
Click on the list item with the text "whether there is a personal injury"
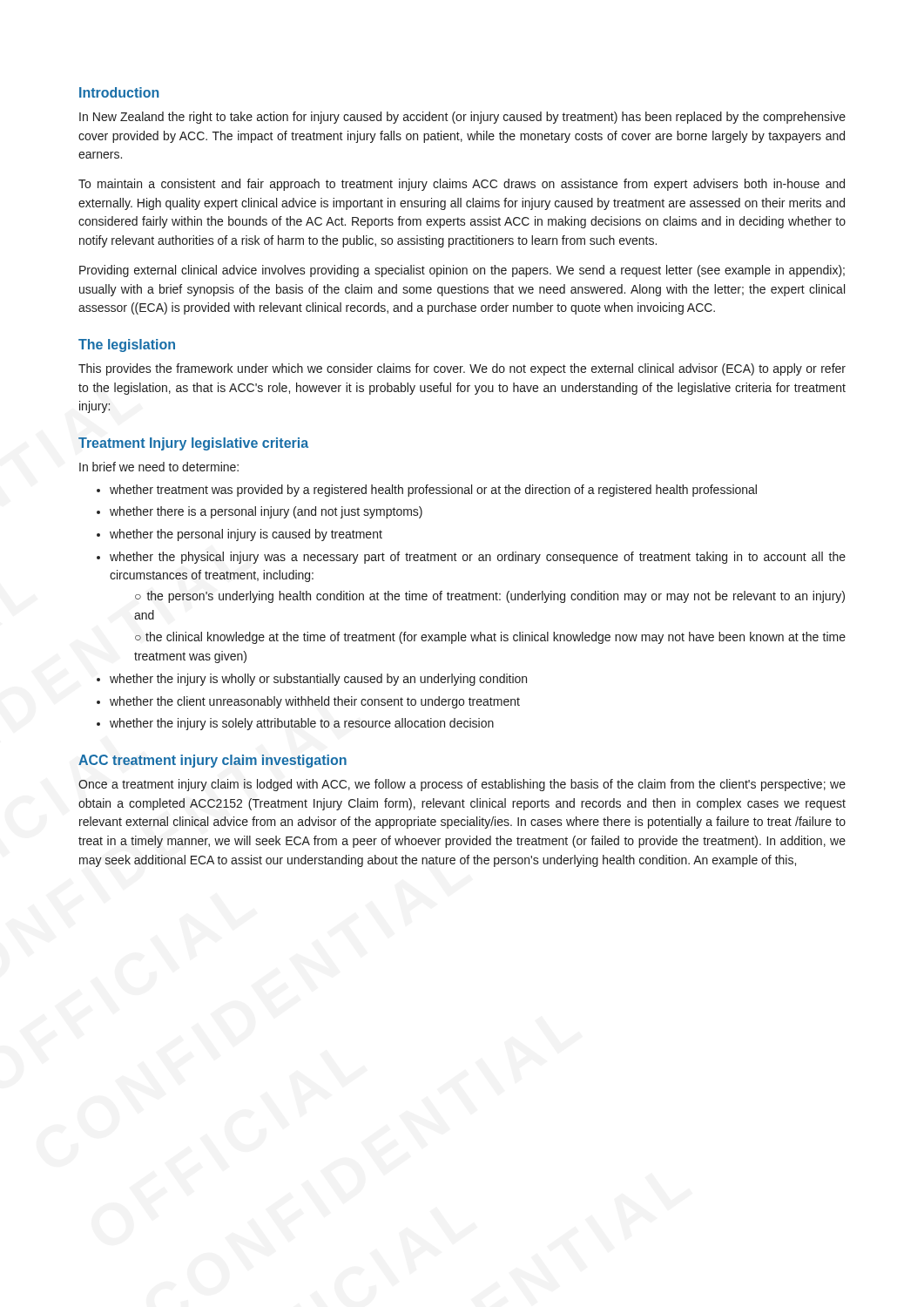pyautogui.click(x=266, y=512)
